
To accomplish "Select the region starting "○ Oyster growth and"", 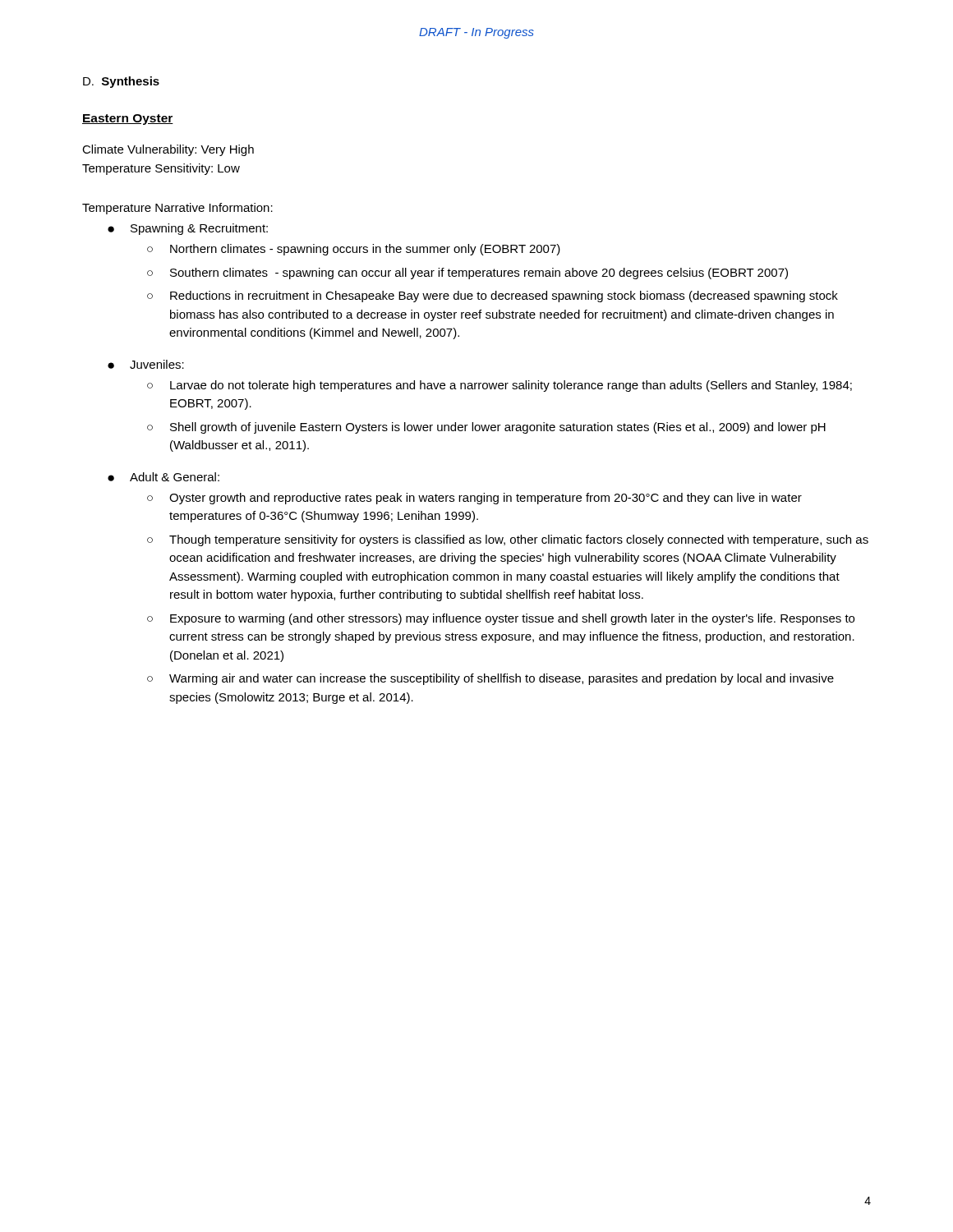I will [509, 507].
